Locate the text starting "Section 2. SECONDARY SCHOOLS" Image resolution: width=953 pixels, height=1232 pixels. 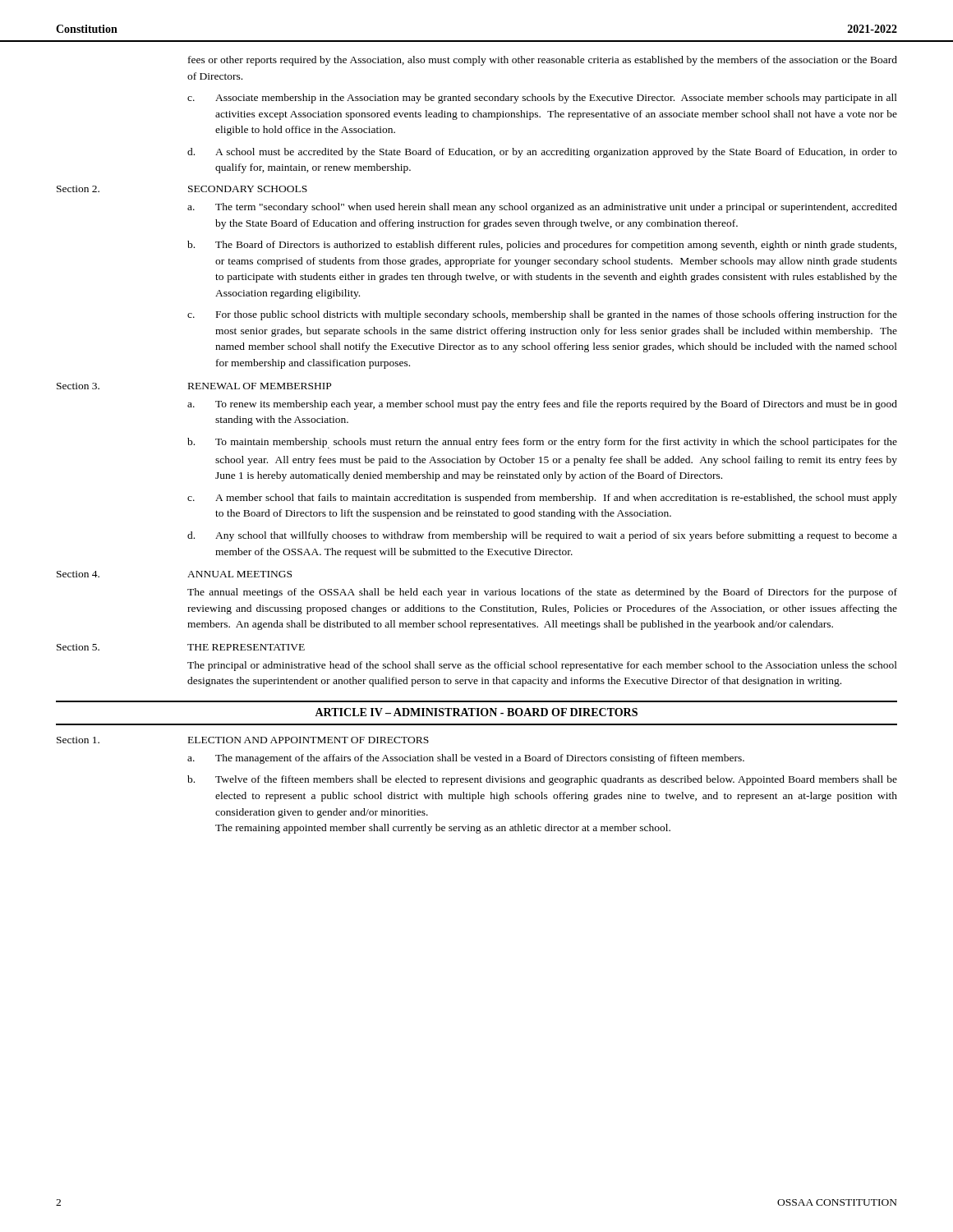click(x=182, y=189)
